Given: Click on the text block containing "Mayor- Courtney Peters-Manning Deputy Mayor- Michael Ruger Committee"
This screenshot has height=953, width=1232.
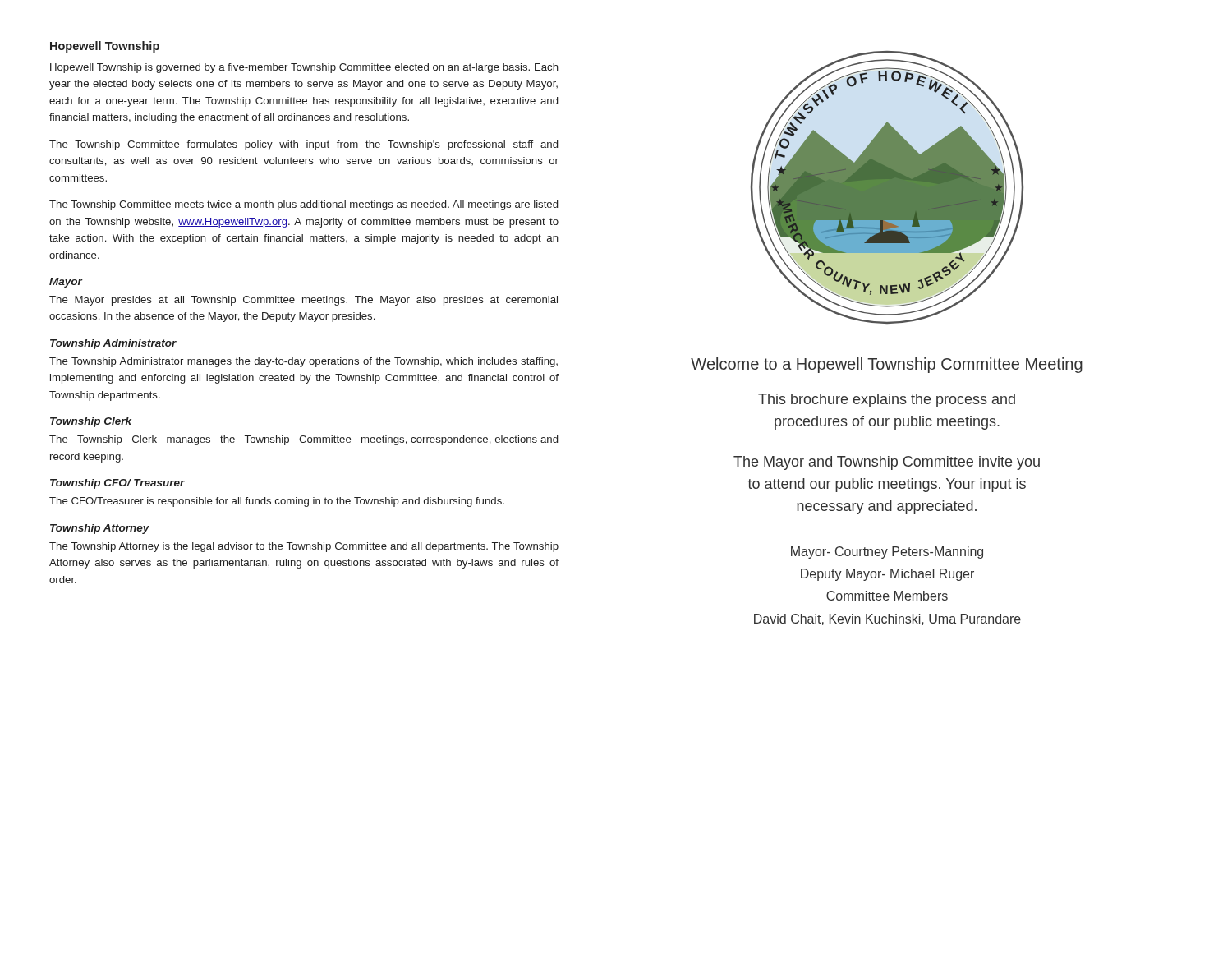Looking at the screenshot, I should [x=887, y=585].
